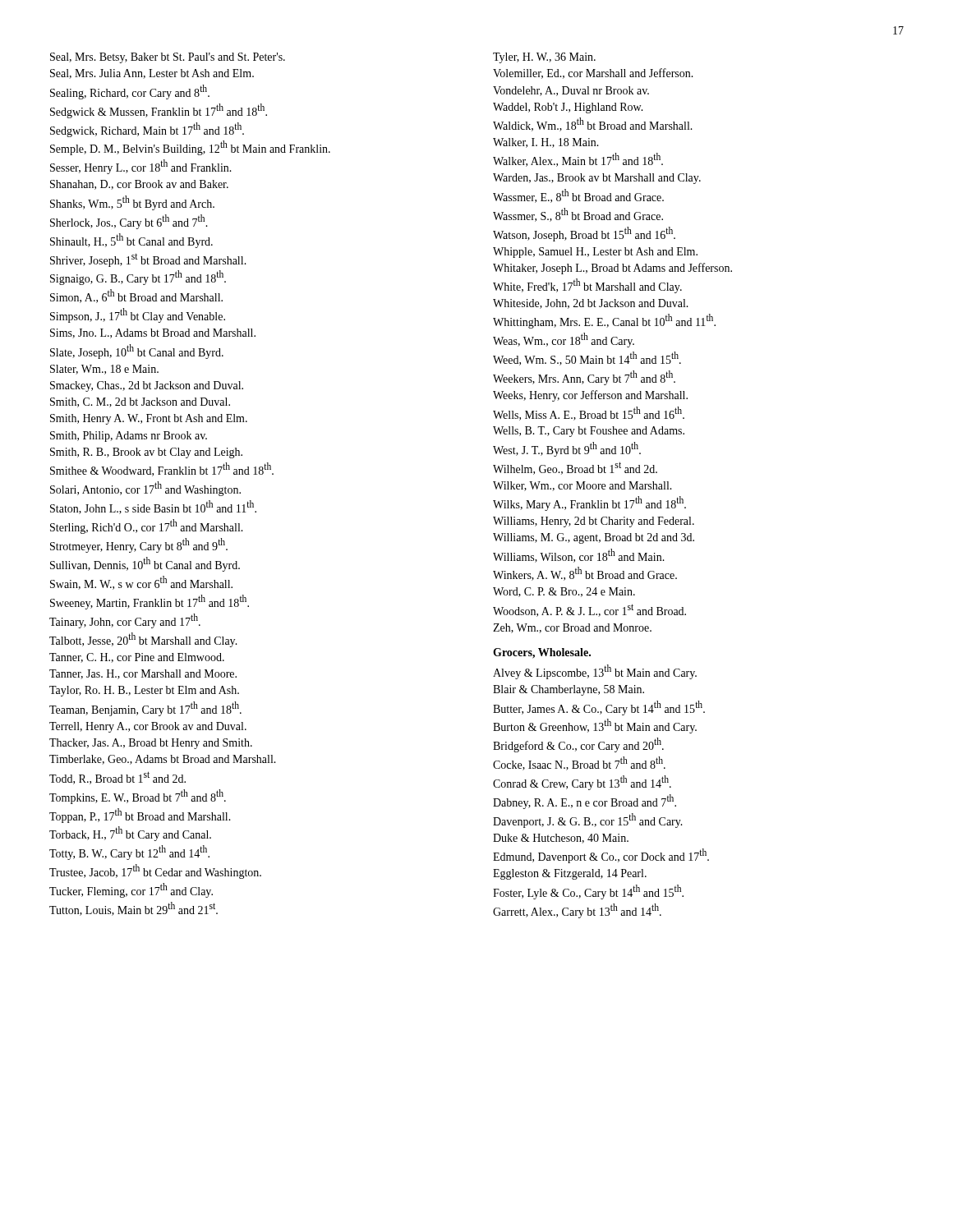Screen dimensions: 1232x953
Task: Locate the list item that says "Smackey, Chas., 2d bt"
Action: 147,385
